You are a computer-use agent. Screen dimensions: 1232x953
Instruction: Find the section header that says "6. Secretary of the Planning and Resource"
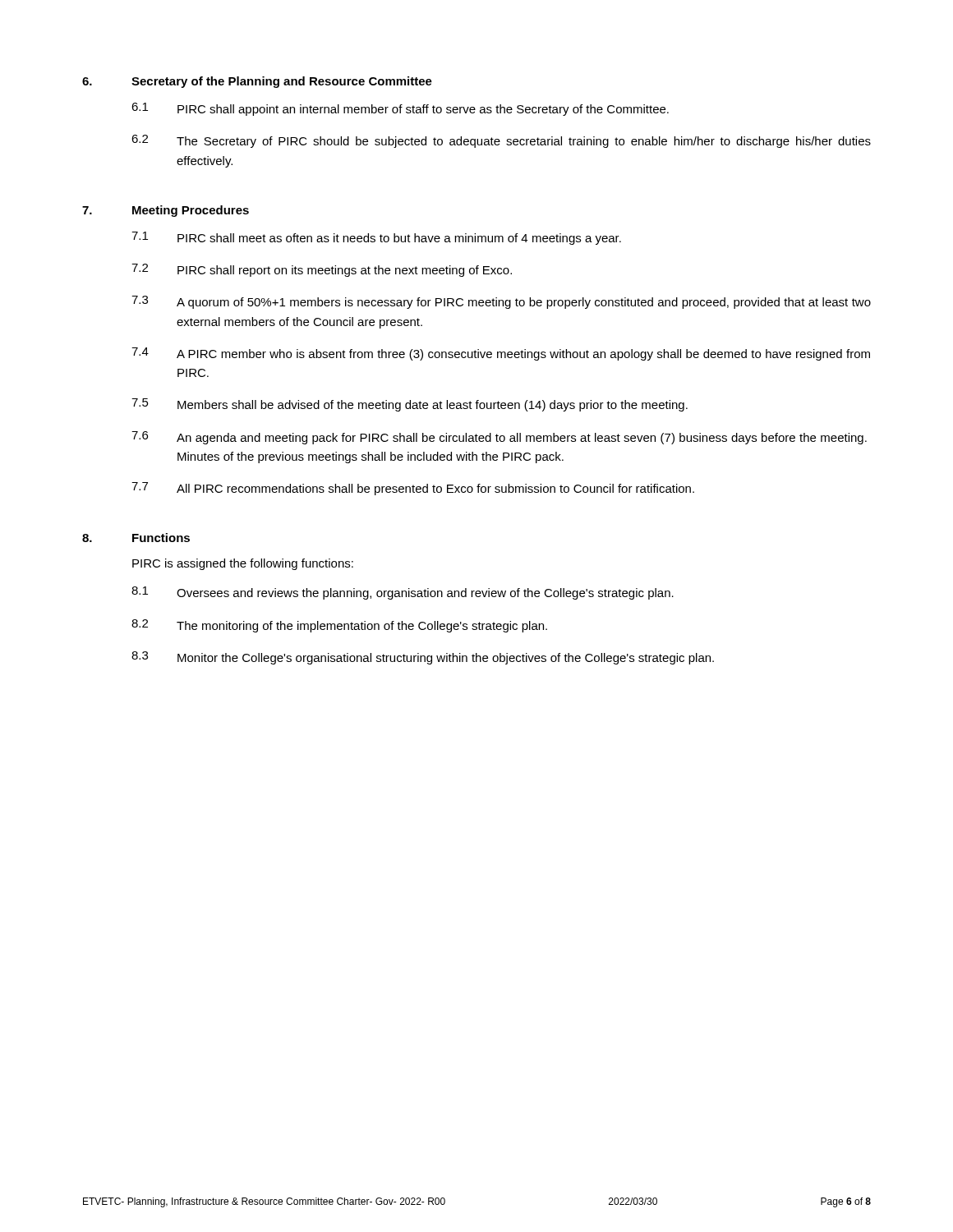257,81
